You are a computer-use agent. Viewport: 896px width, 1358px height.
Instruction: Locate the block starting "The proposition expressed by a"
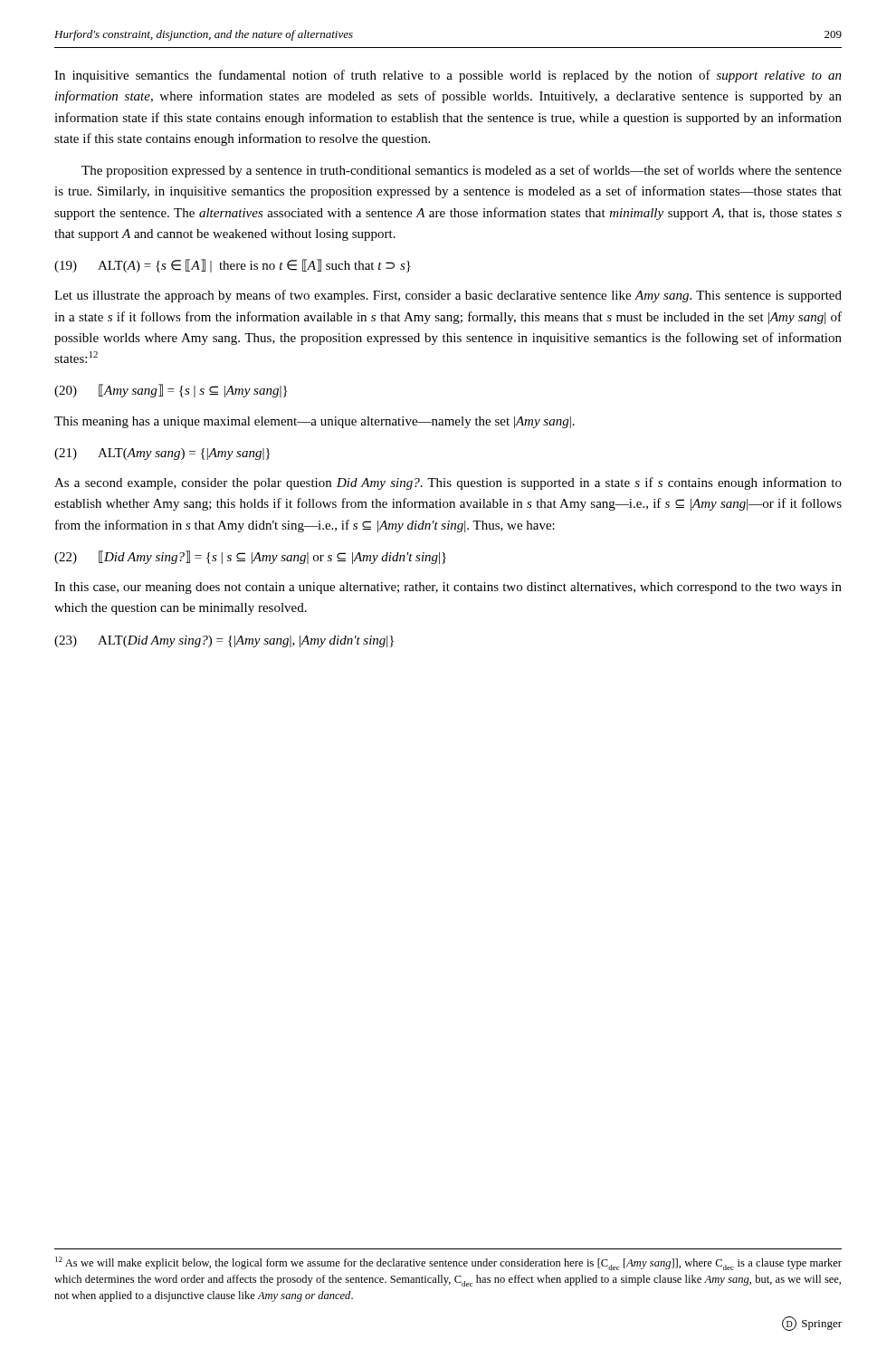click(x=448, y=202)
